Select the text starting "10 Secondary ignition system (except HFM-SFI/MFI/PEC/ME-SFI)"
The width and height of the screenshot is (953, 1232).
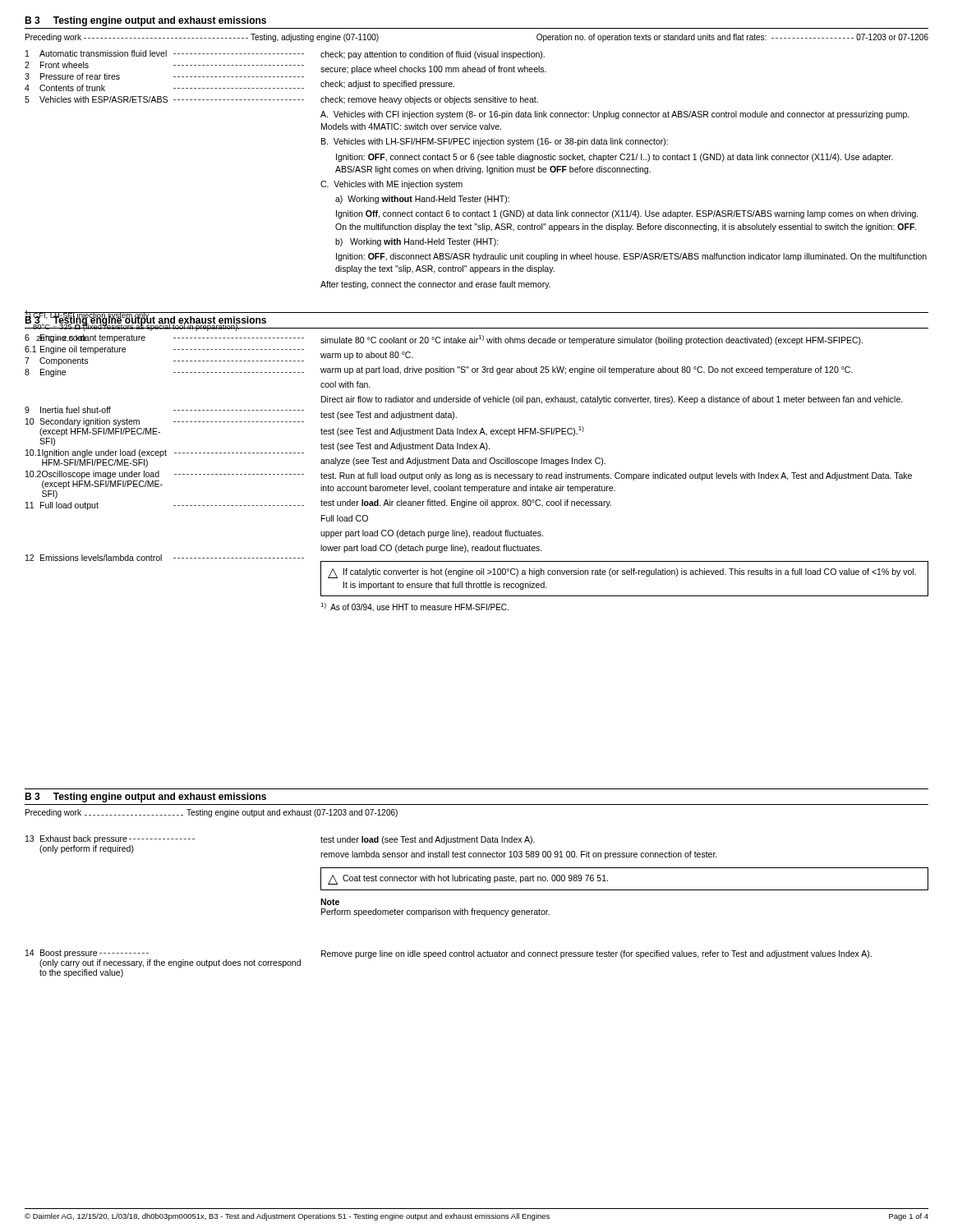tap(164, 431)
